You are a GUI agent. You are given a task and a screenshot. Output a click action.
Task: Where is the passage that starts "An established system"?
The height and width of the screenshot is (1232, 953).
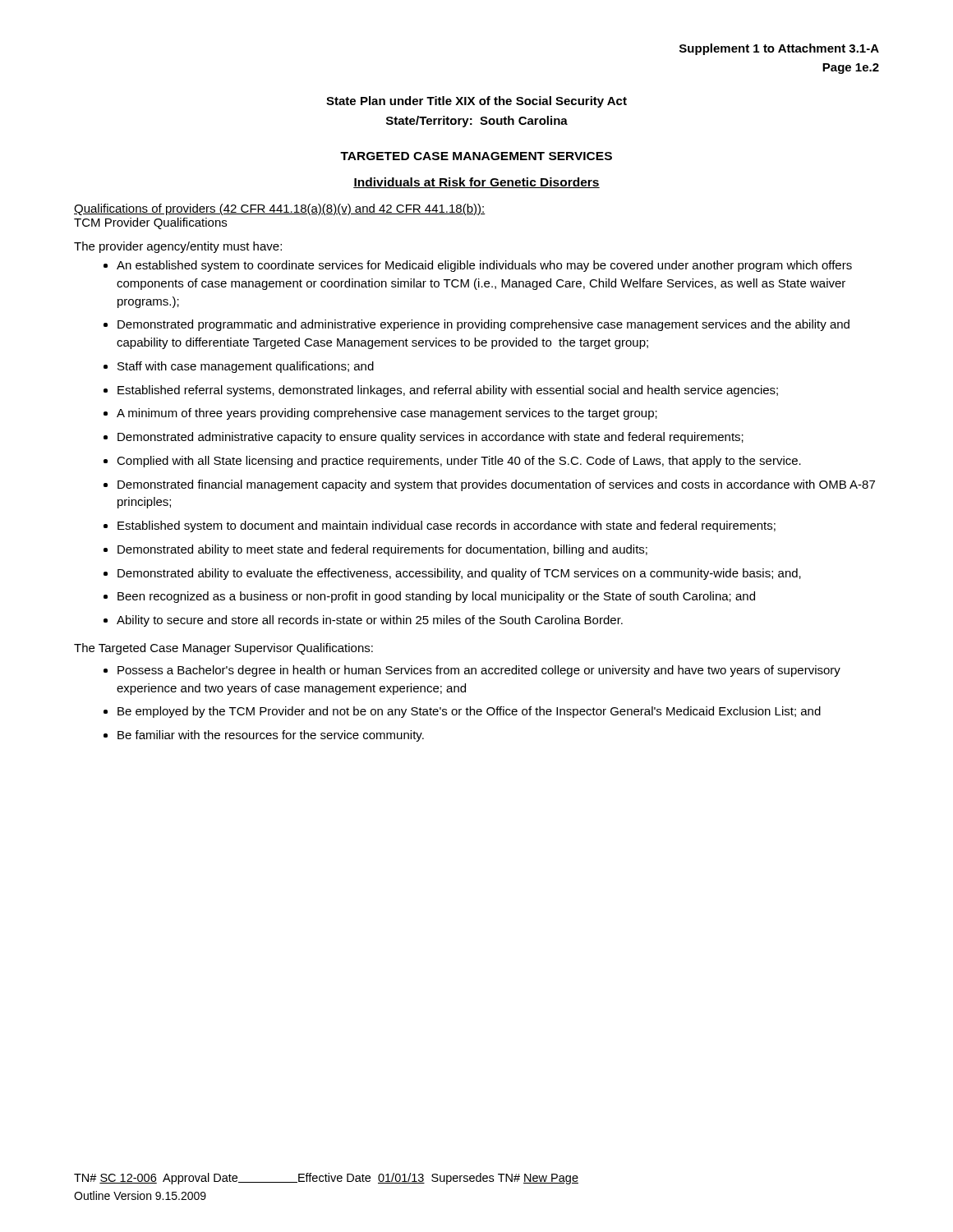tap(498, 283)
